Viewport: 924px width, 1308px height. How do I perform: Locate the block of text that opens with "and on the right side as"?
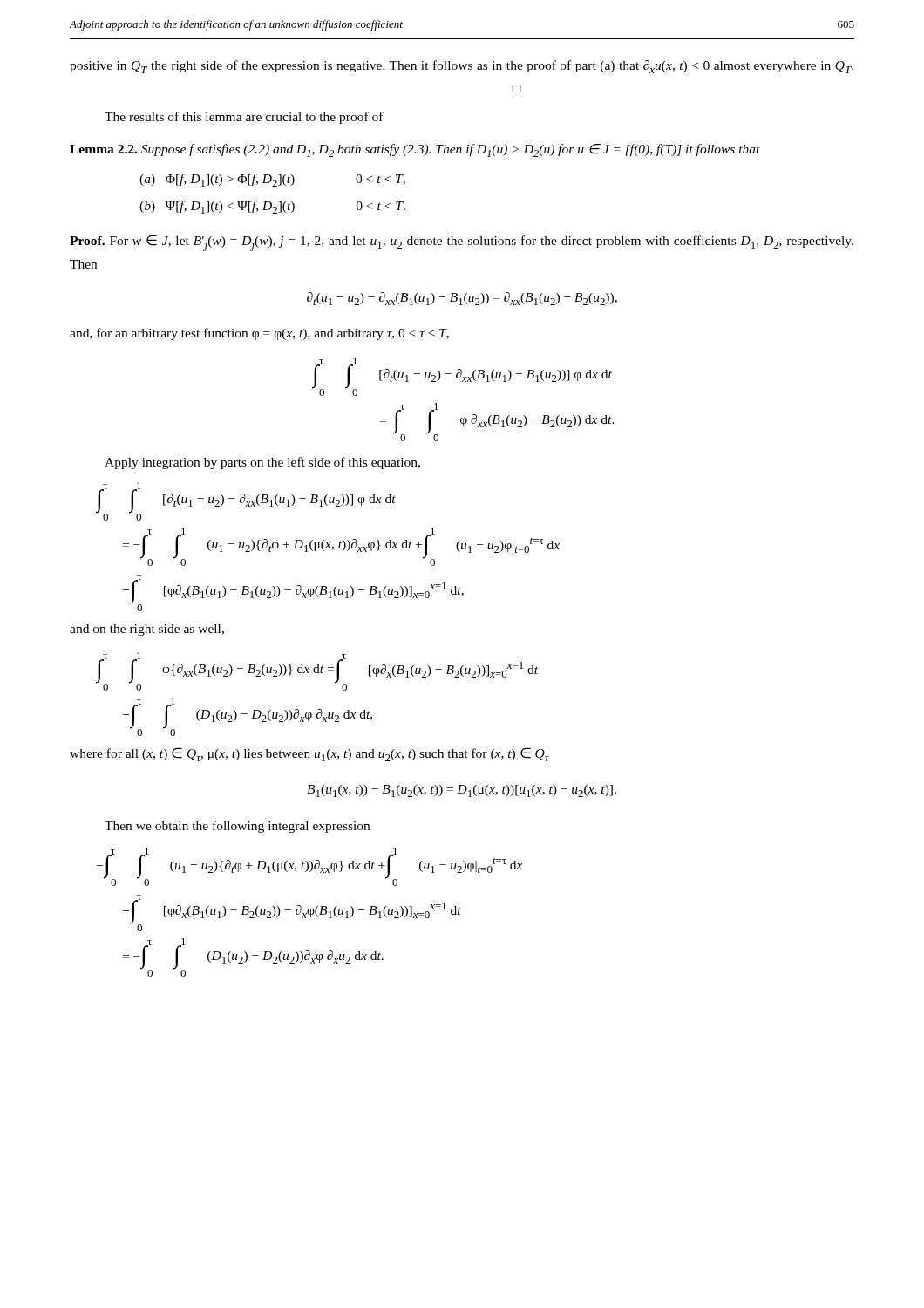147,628
